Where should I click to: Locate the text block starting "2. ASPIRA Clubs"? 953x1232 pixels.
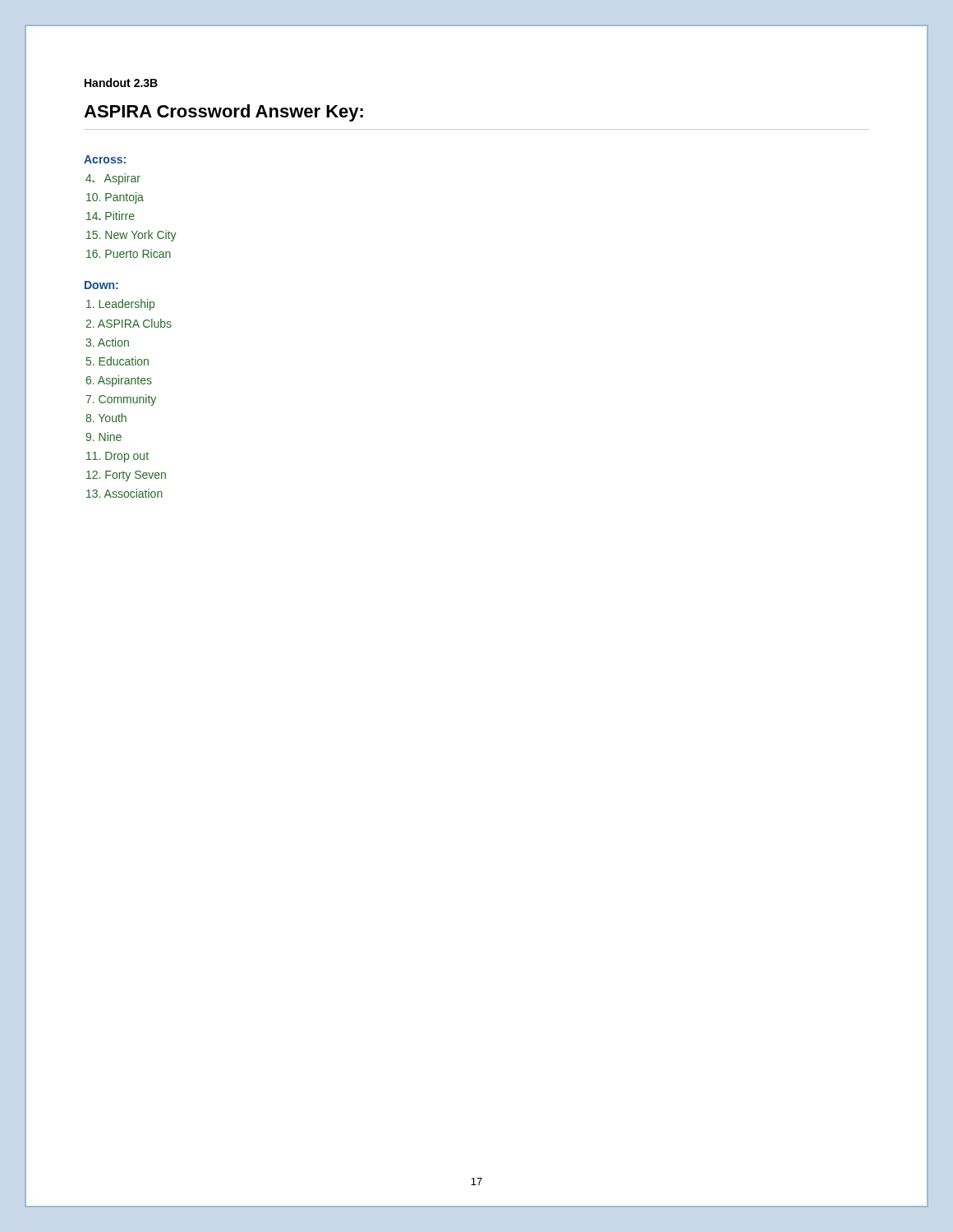click(x=129, y=323)
